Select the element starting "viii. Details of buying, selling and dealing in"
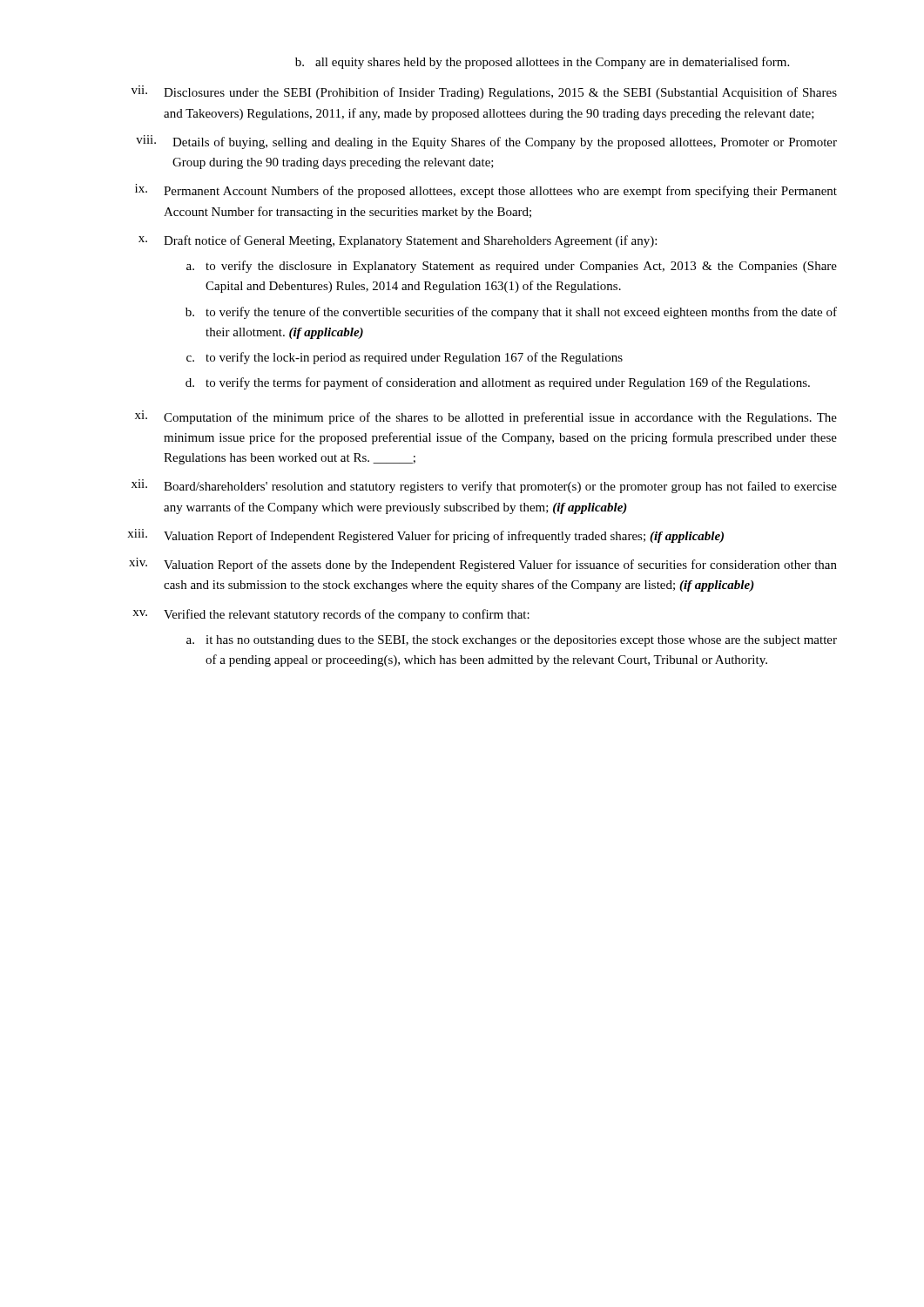The image size is (924, 1307). click(x=462, y=153)
